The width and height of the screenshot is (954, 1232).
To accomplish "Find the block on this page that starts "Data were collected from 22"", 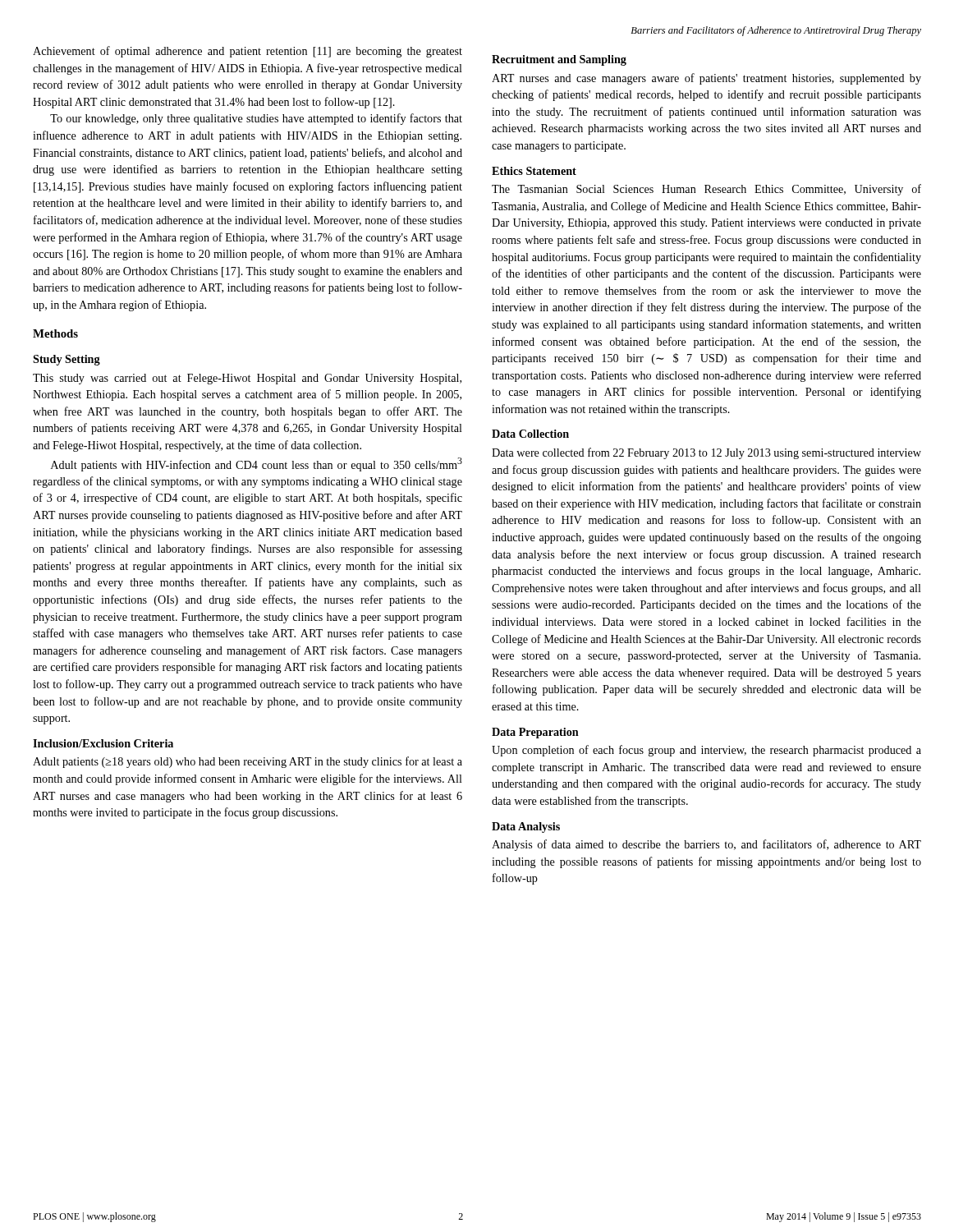I will point(706,580).
